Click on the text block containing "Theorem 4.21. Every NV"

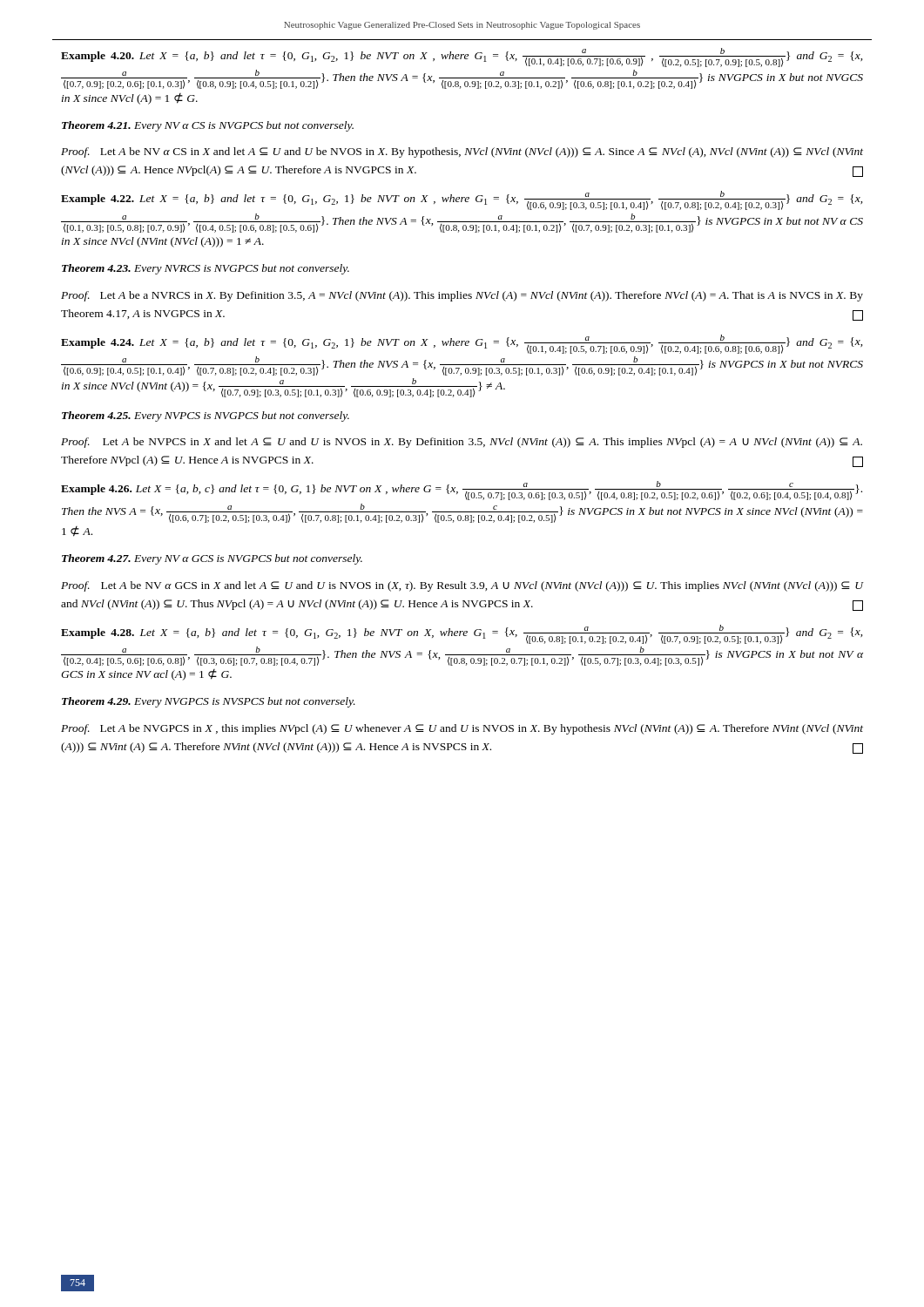tap(208, 125)
